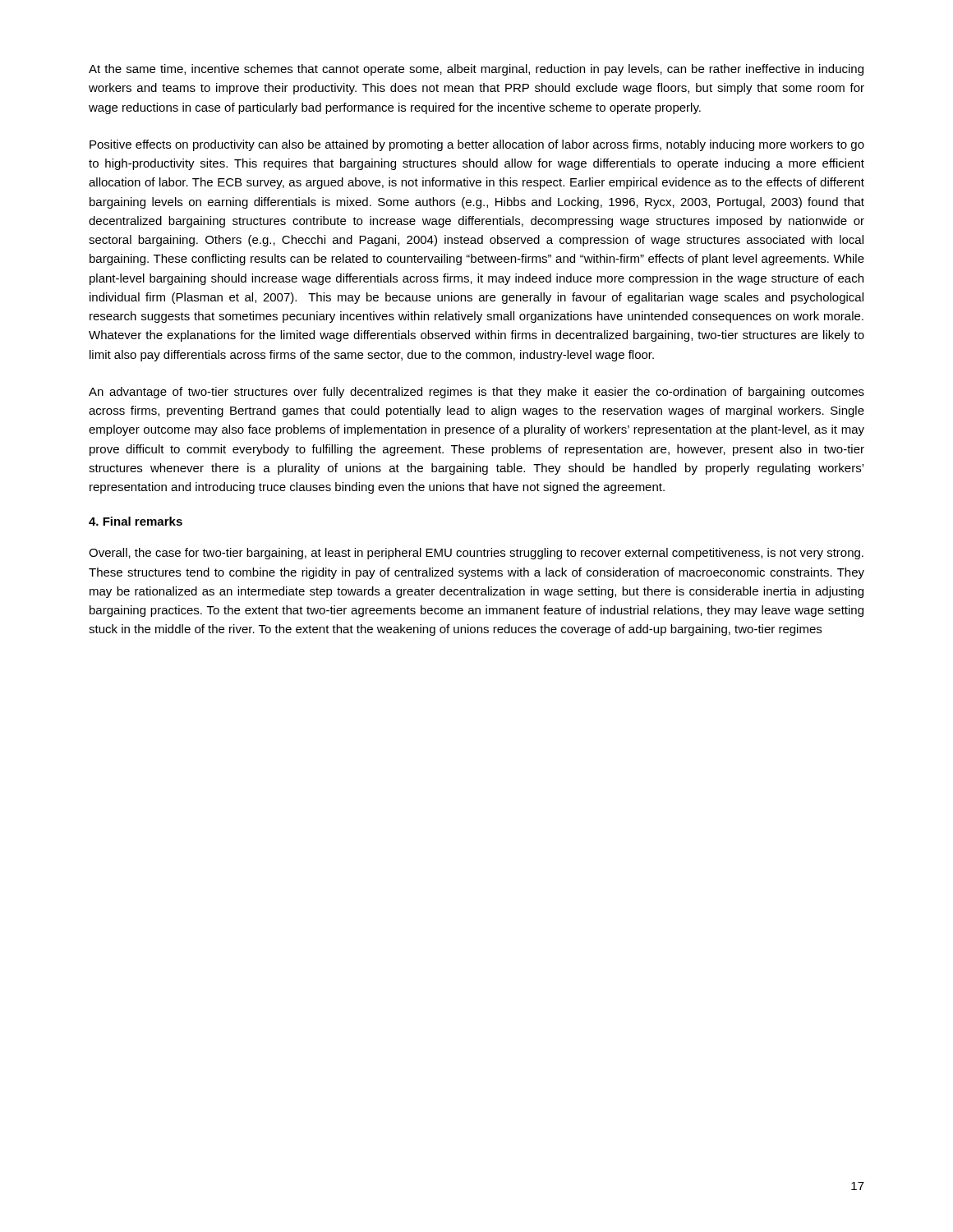Click on the region starting "Positive effects on productivity"
The width and height of the screenshot is (953, 1232).
click(x=476, y=249)
